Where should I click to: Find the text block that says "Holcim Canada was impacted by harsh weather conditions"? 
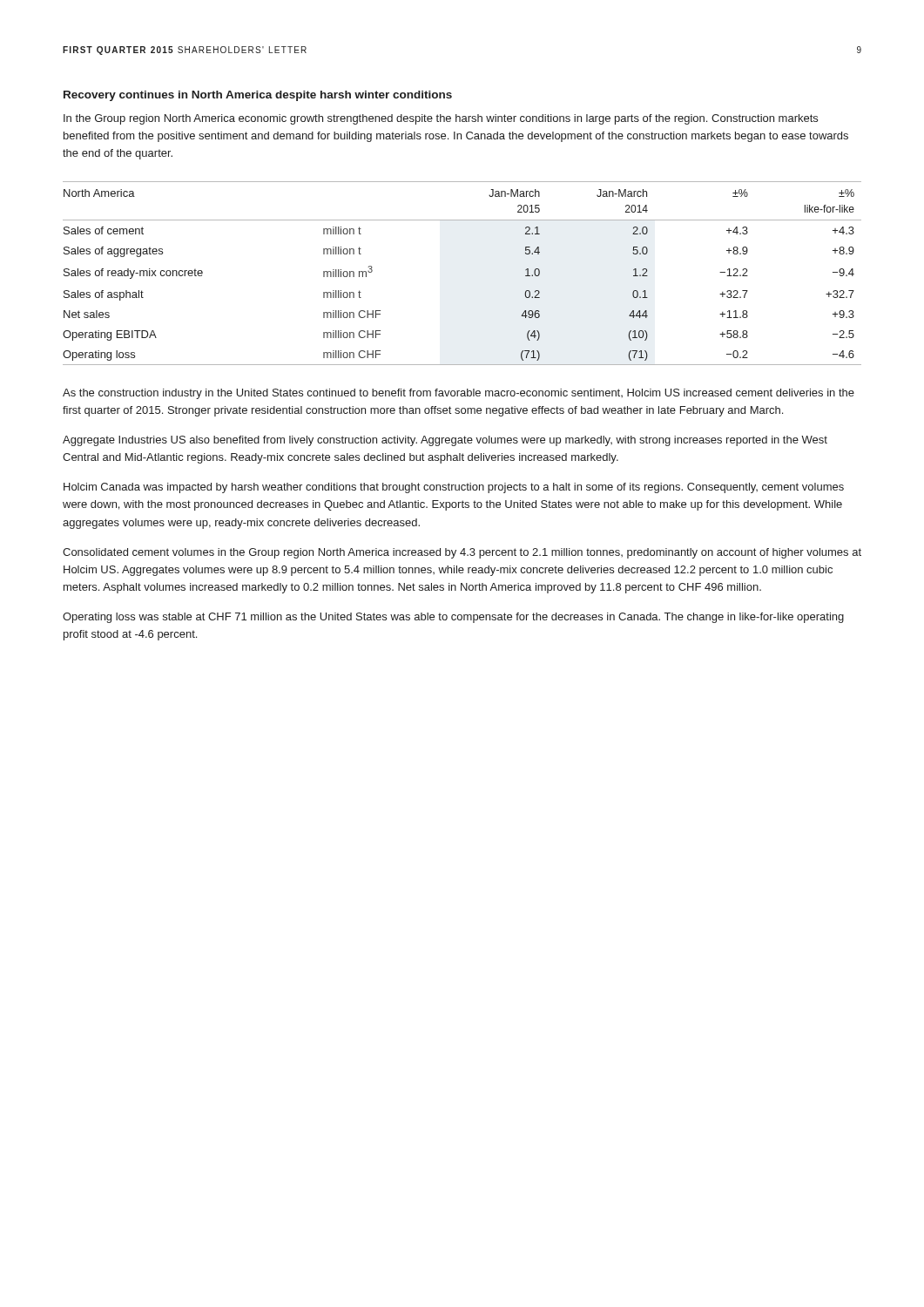453,504
